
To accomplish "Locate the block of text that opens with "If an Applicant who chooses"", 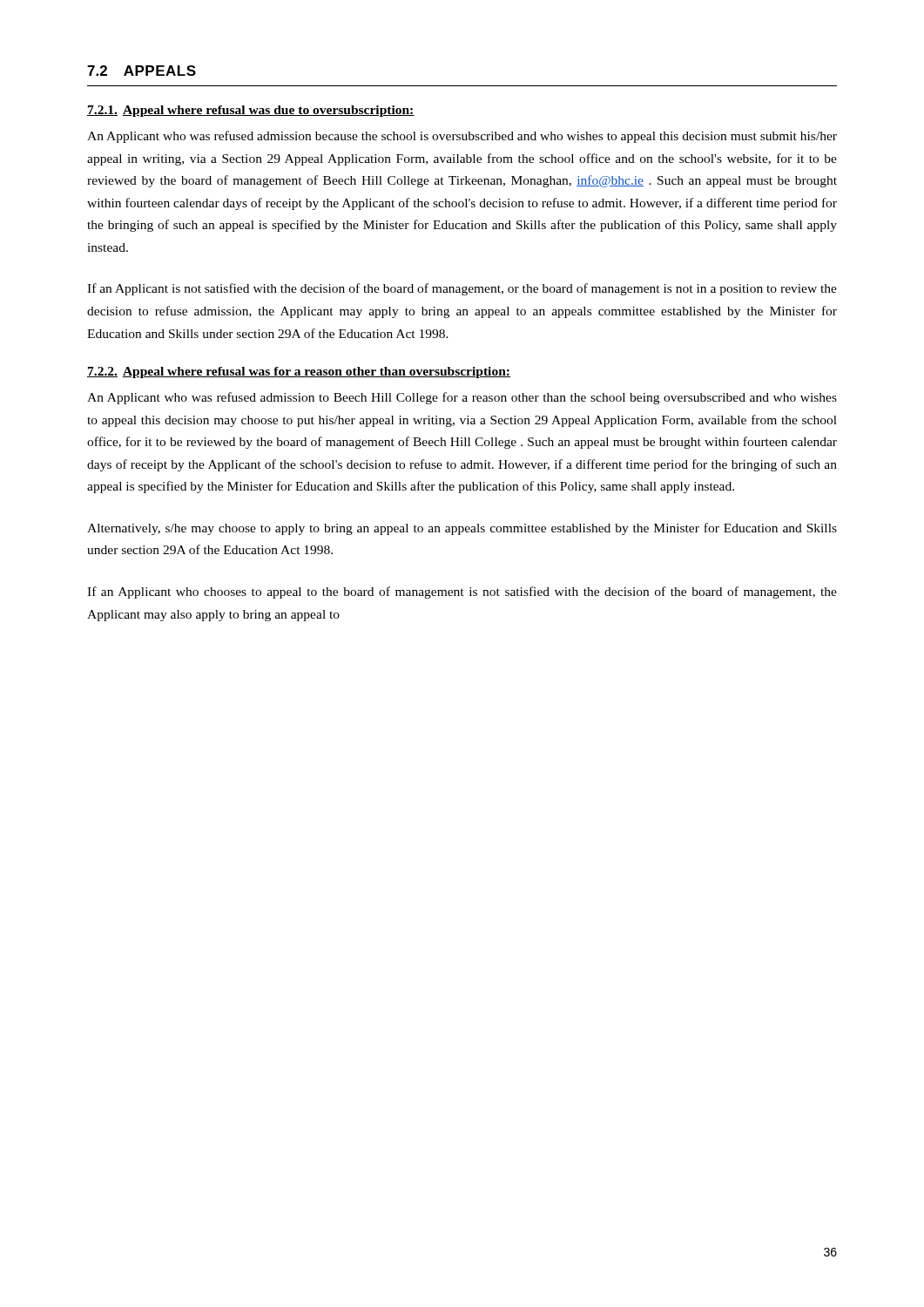I will 462,602.
